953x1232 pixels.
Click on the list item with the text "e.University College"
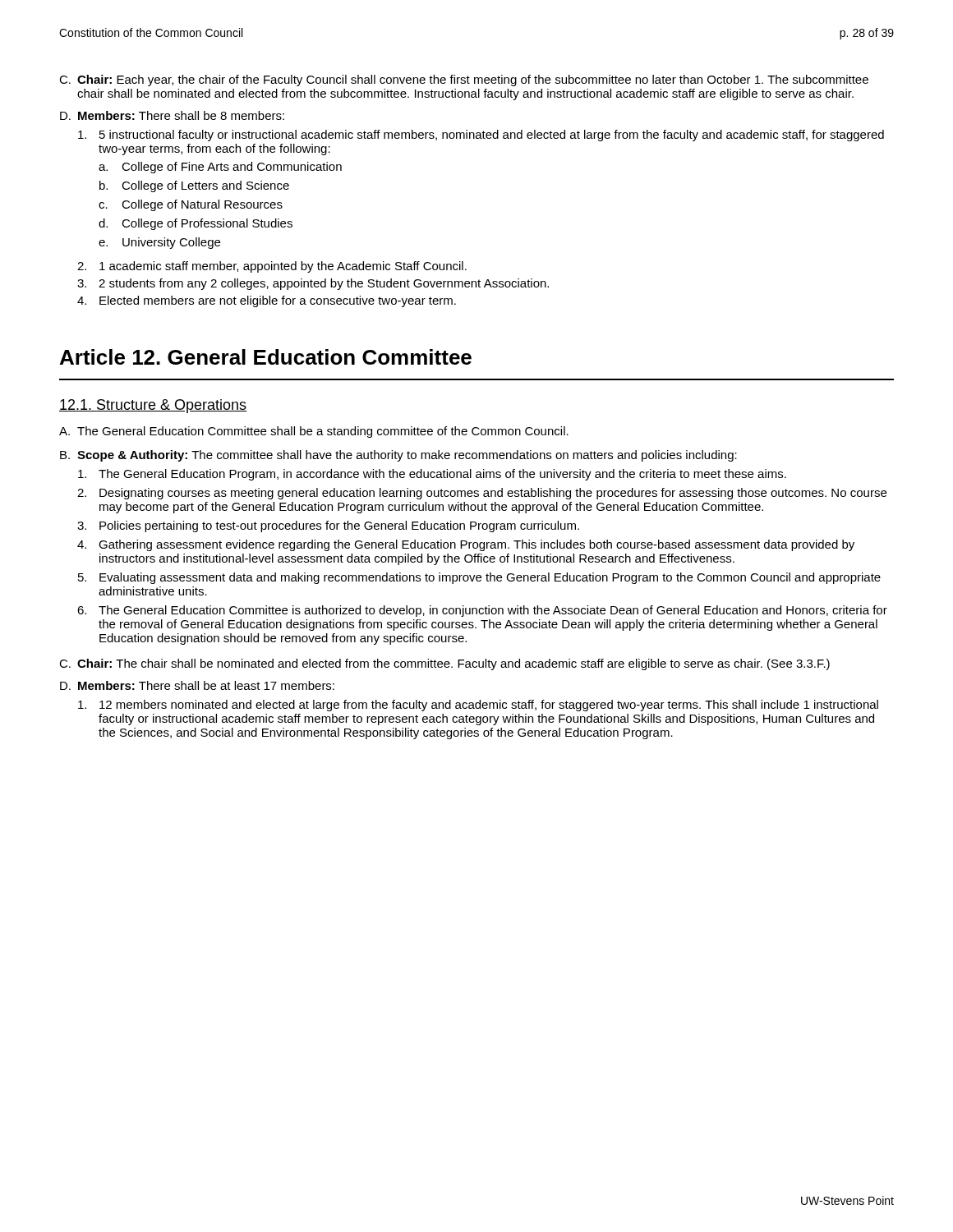pyautogui.click(x=160, y=242)
